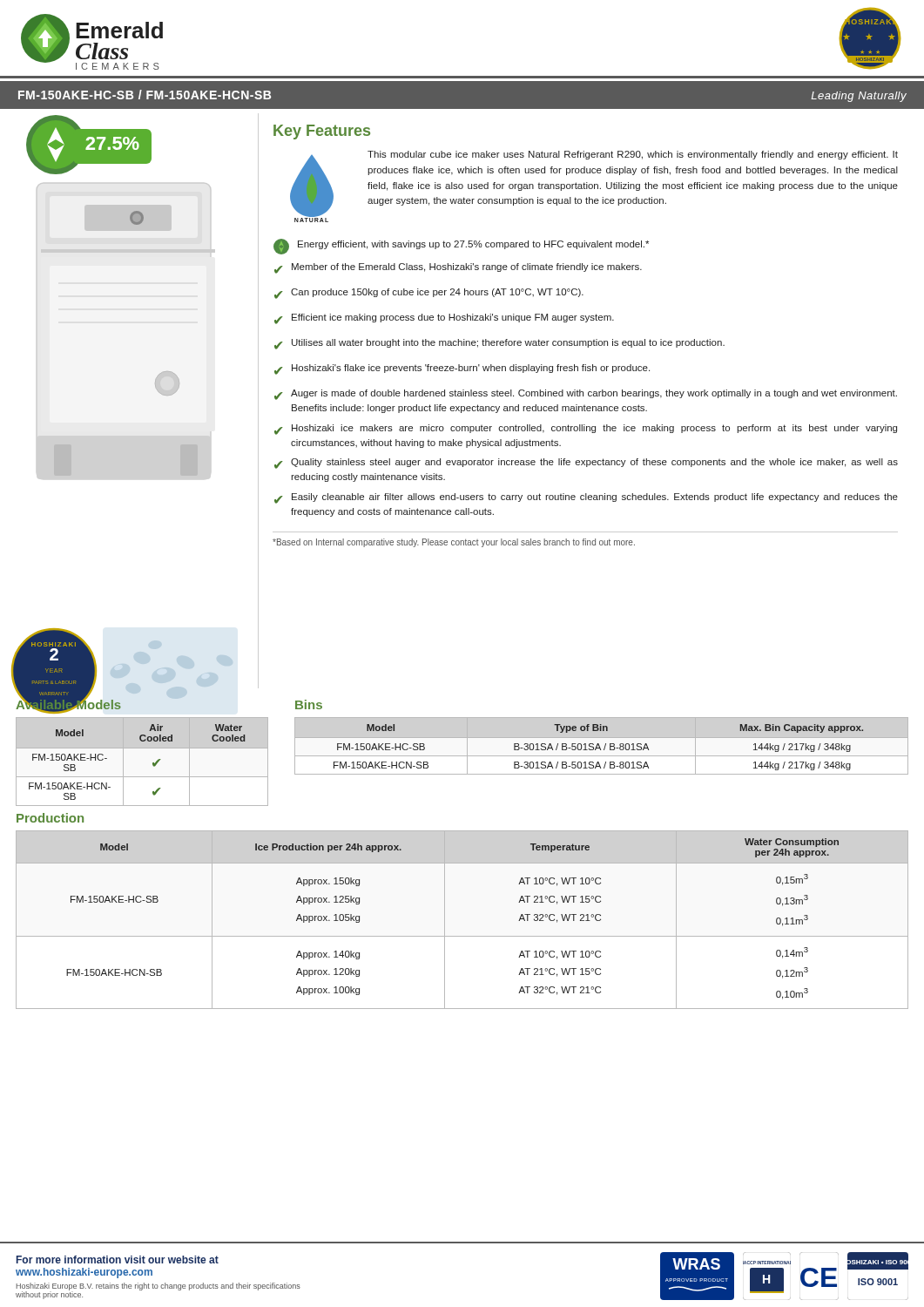
Task: Locate the element starting "This modular cube ice maker"
Action: (x=633, y=177)
